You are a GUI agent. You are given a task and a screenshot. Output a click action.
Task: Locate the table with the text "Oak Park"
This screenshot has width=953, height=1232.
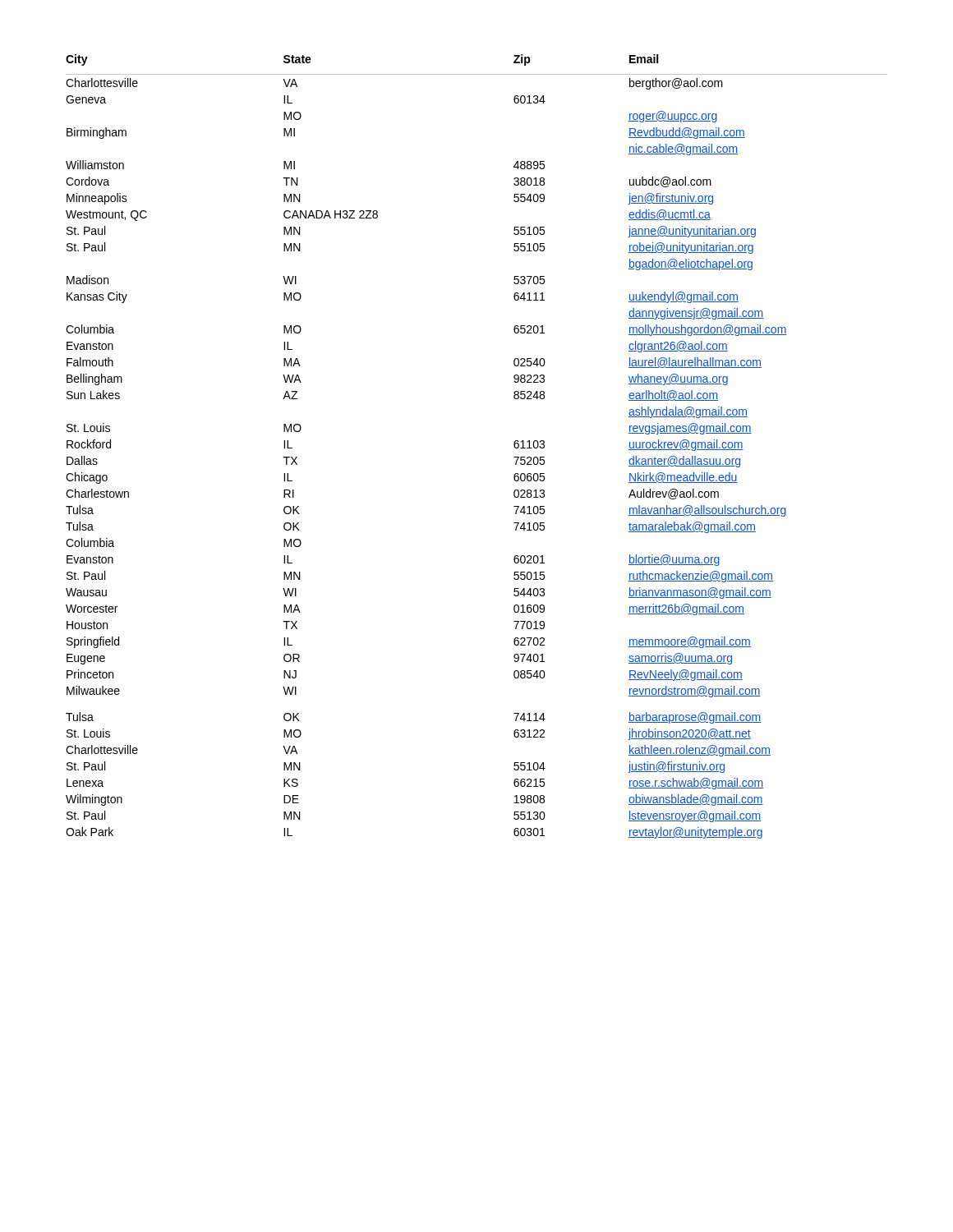476,445
